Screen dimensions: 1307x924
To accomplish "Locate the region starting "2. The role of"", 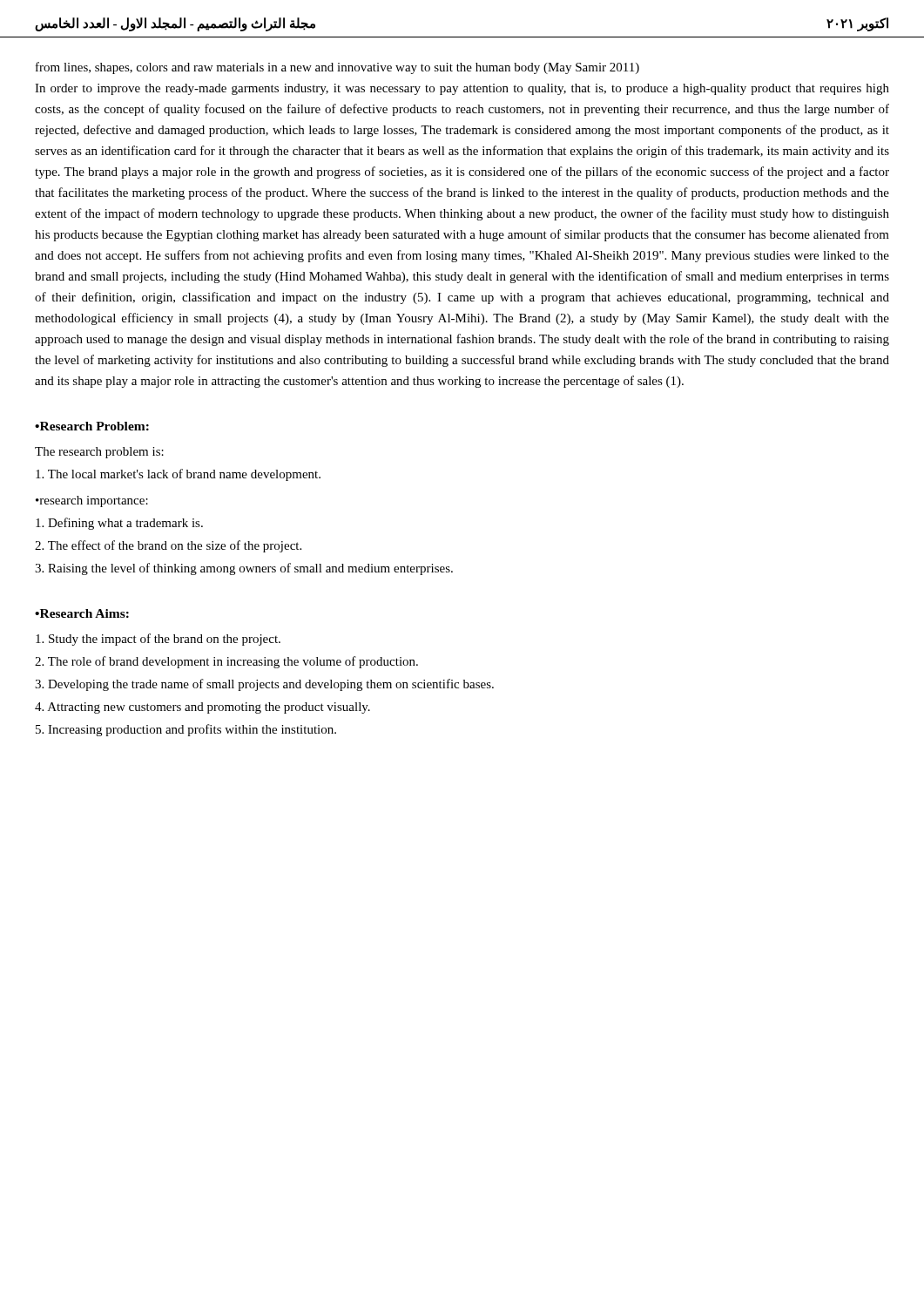I will [x=227, y=661].
